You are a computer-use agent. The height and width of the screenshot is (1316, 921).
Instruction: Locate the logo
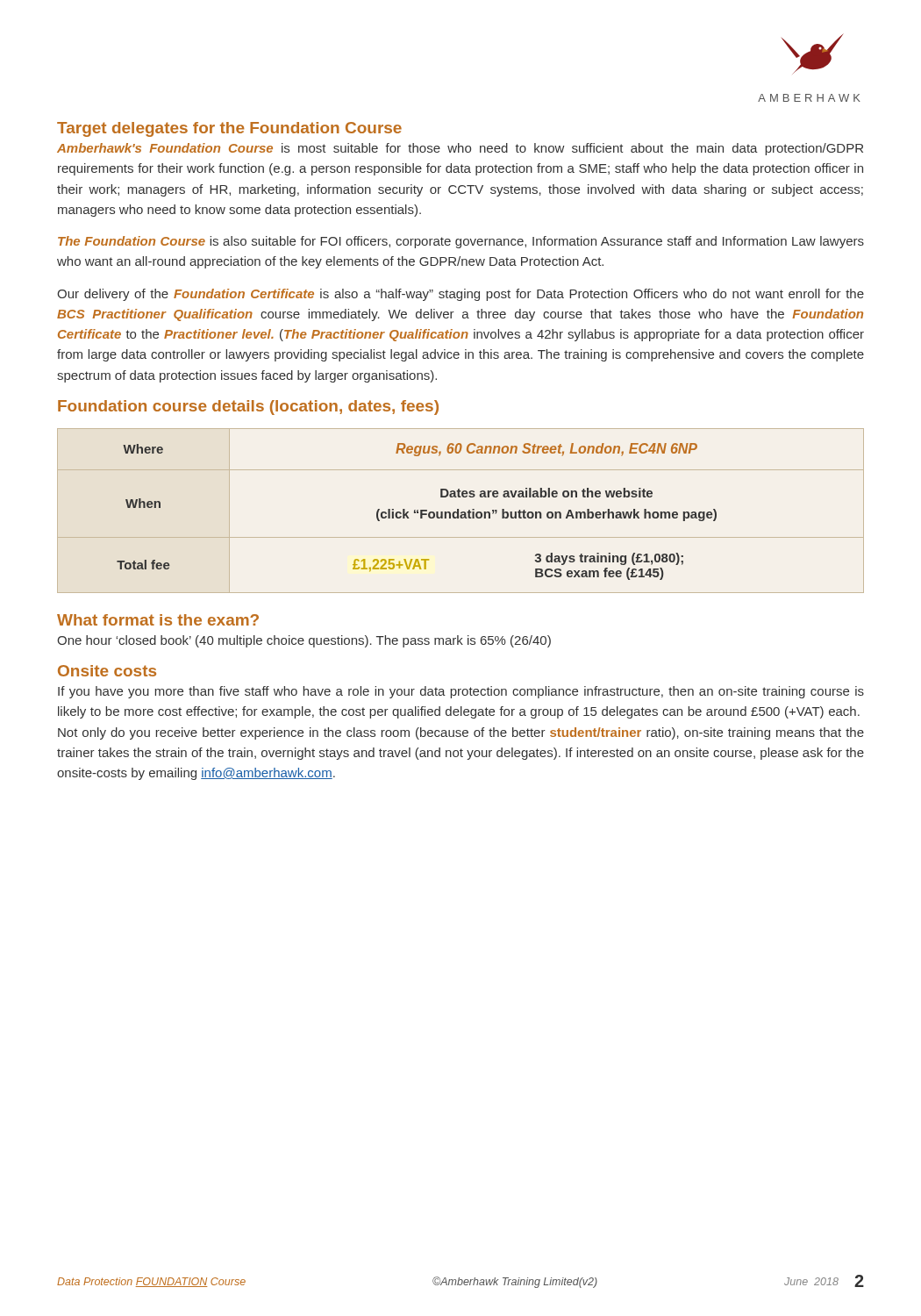tap(811, 65)
